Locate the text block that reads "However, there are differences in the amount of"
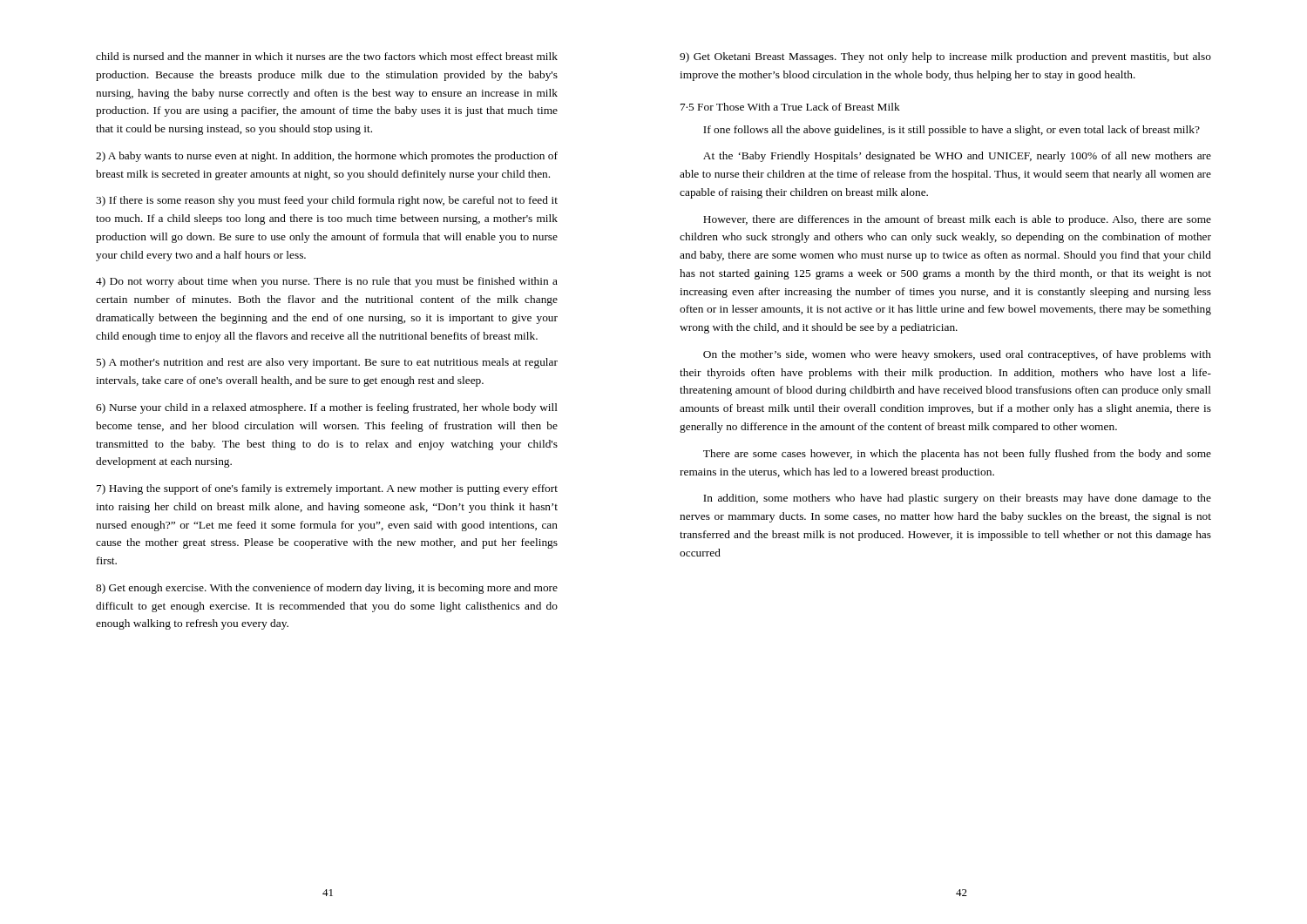The height and width of the screenshot is (924, 1307). tap(945, 273)
